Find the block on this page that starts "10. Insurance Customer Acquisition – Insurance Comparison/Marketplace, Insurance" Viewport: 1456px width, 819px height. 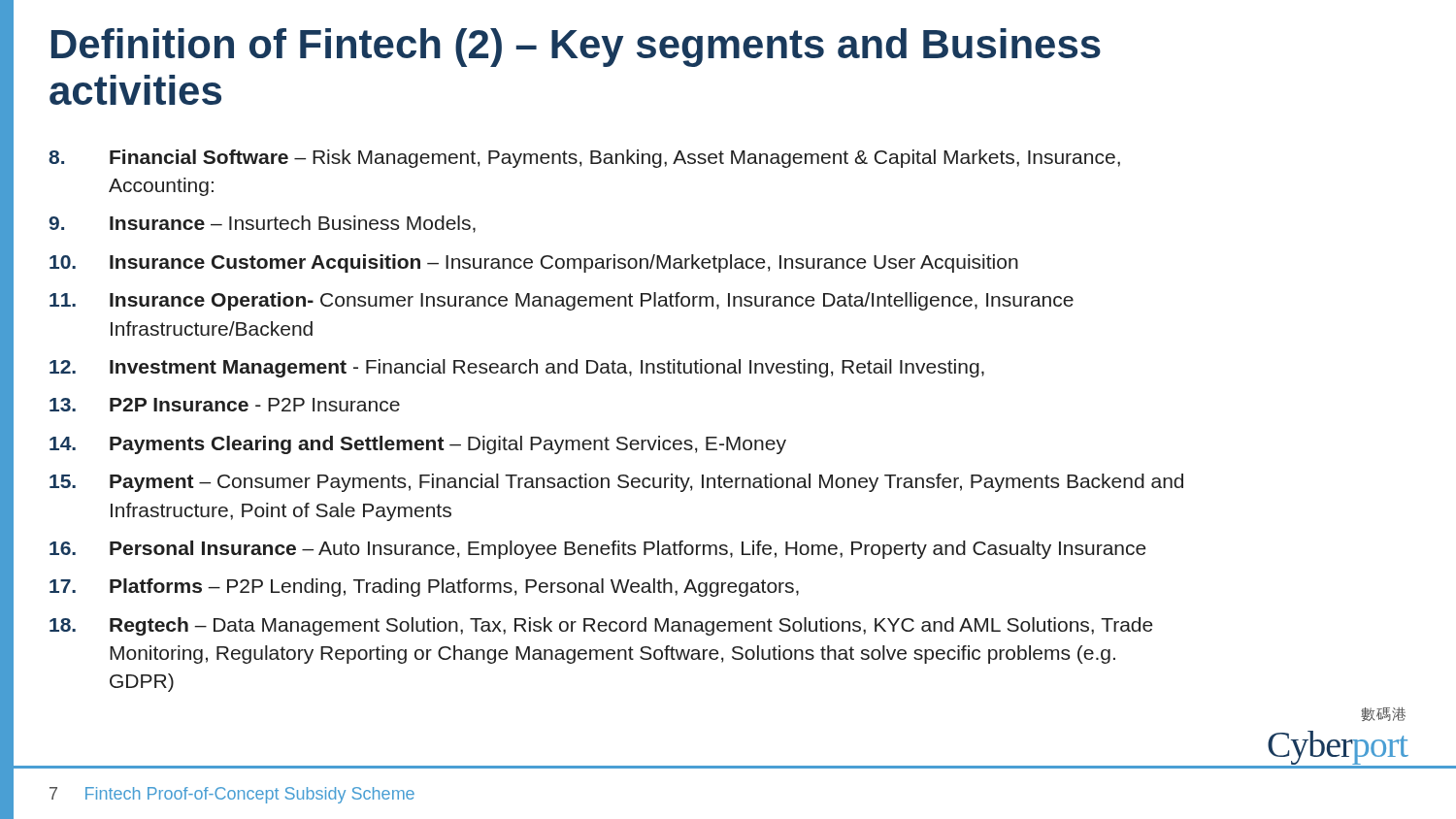point(728,262)
